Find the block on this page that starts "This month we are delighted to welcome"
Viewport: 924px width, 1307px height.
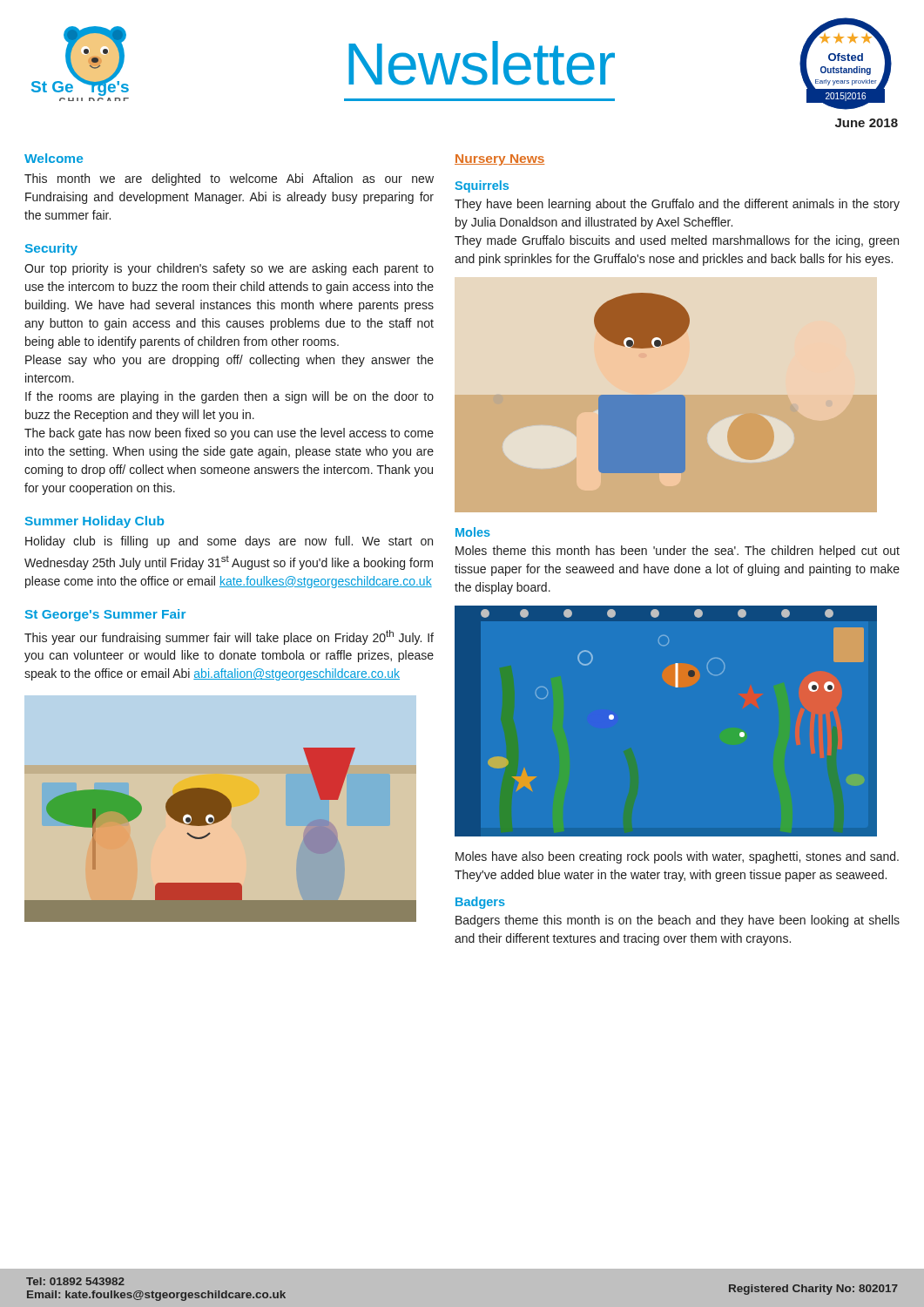pos(229,197)
